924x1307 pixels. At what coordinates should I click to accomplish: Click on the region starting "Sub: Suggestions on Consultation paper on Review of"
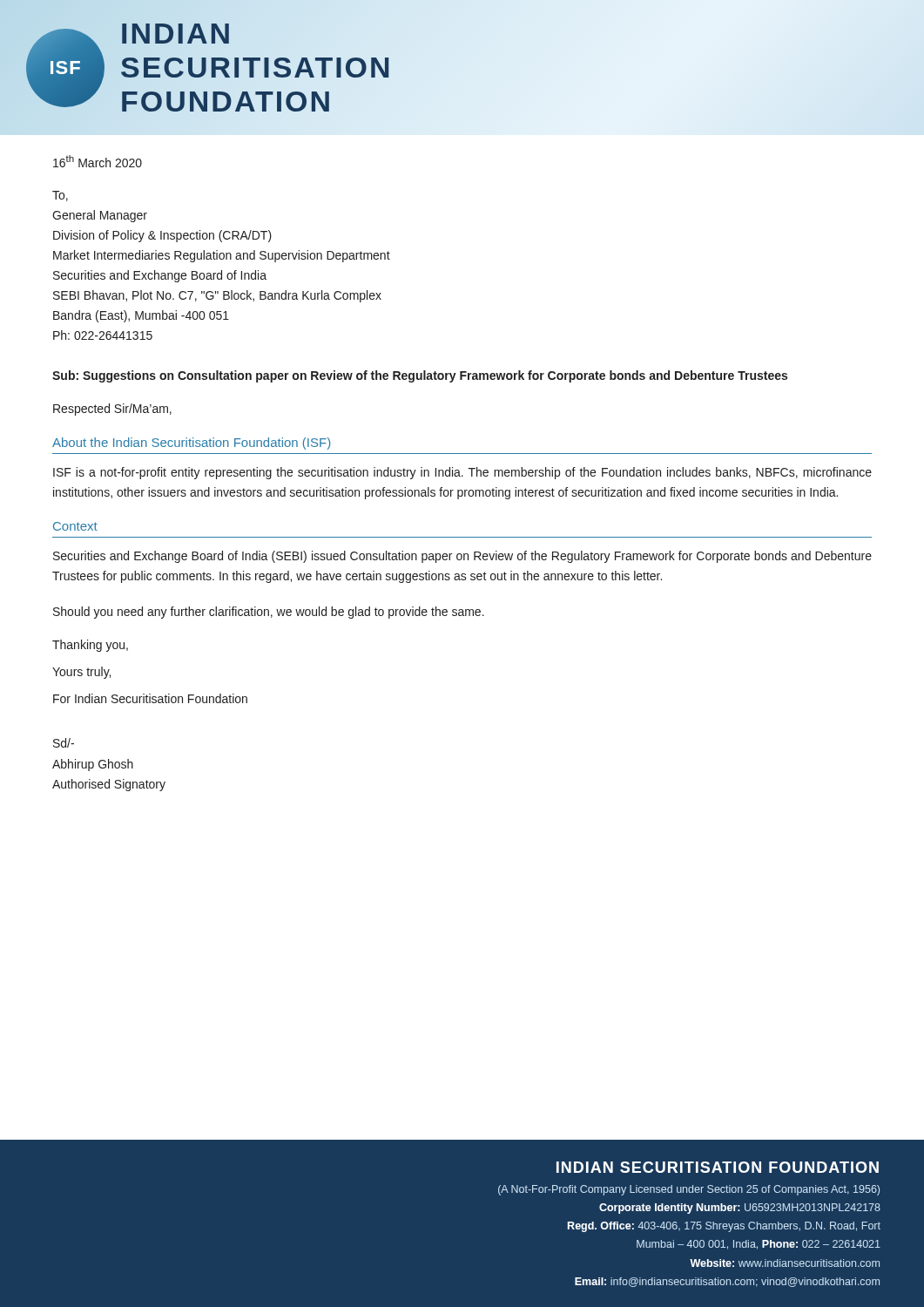pos(420,376)
